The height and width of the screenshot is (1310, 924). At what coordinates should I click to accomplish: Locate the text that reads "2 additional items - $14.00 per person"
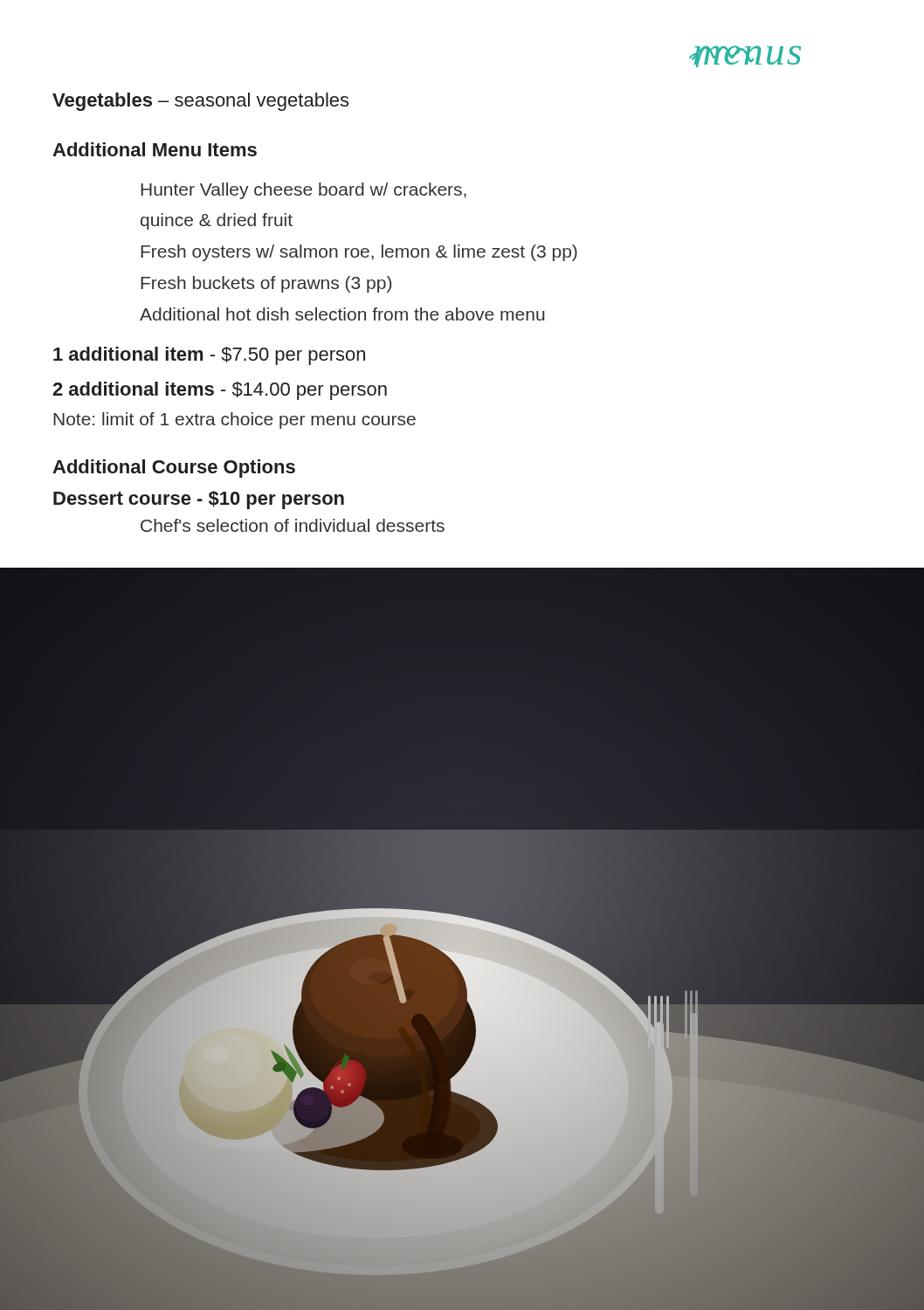tap(220, 389)
